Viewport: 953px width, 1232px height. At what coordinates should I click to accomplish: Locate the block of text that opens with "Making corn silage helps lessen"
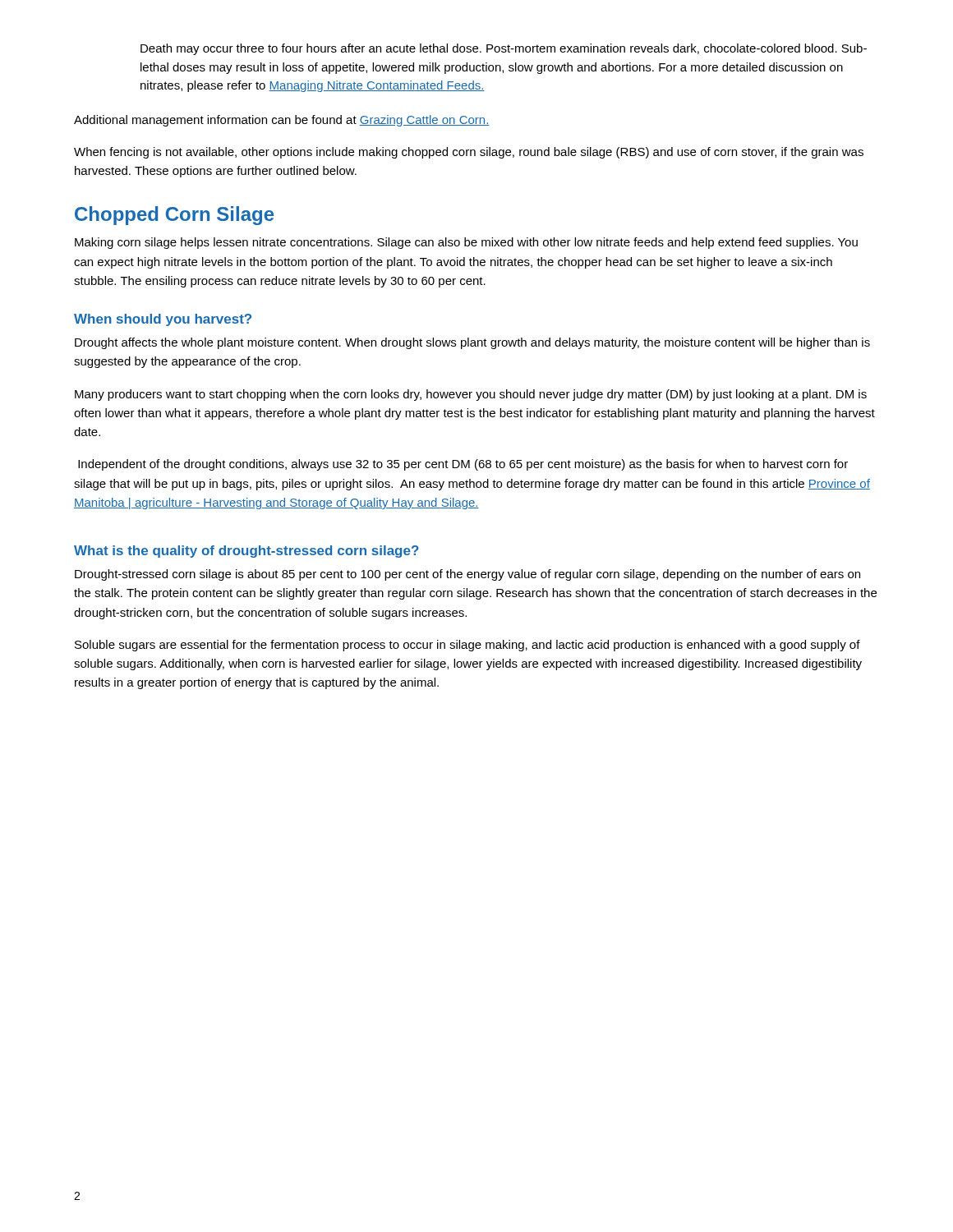click(x=466, y=261)
